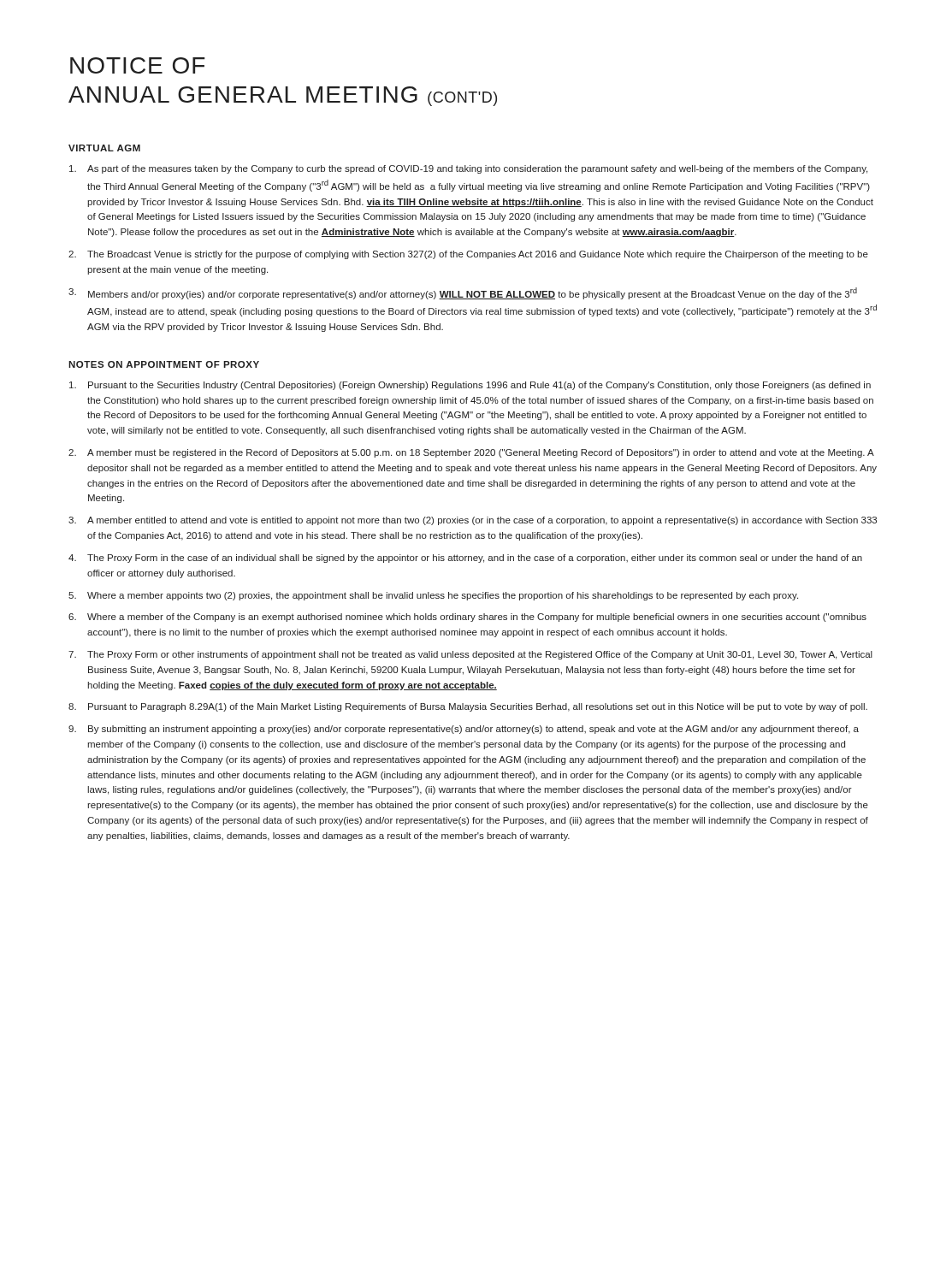Screen dimensions: 1283x952
Task: Point to the text starting "3. Members and/or proxy(ies) and/or corporate"
Action: (476, 310)
